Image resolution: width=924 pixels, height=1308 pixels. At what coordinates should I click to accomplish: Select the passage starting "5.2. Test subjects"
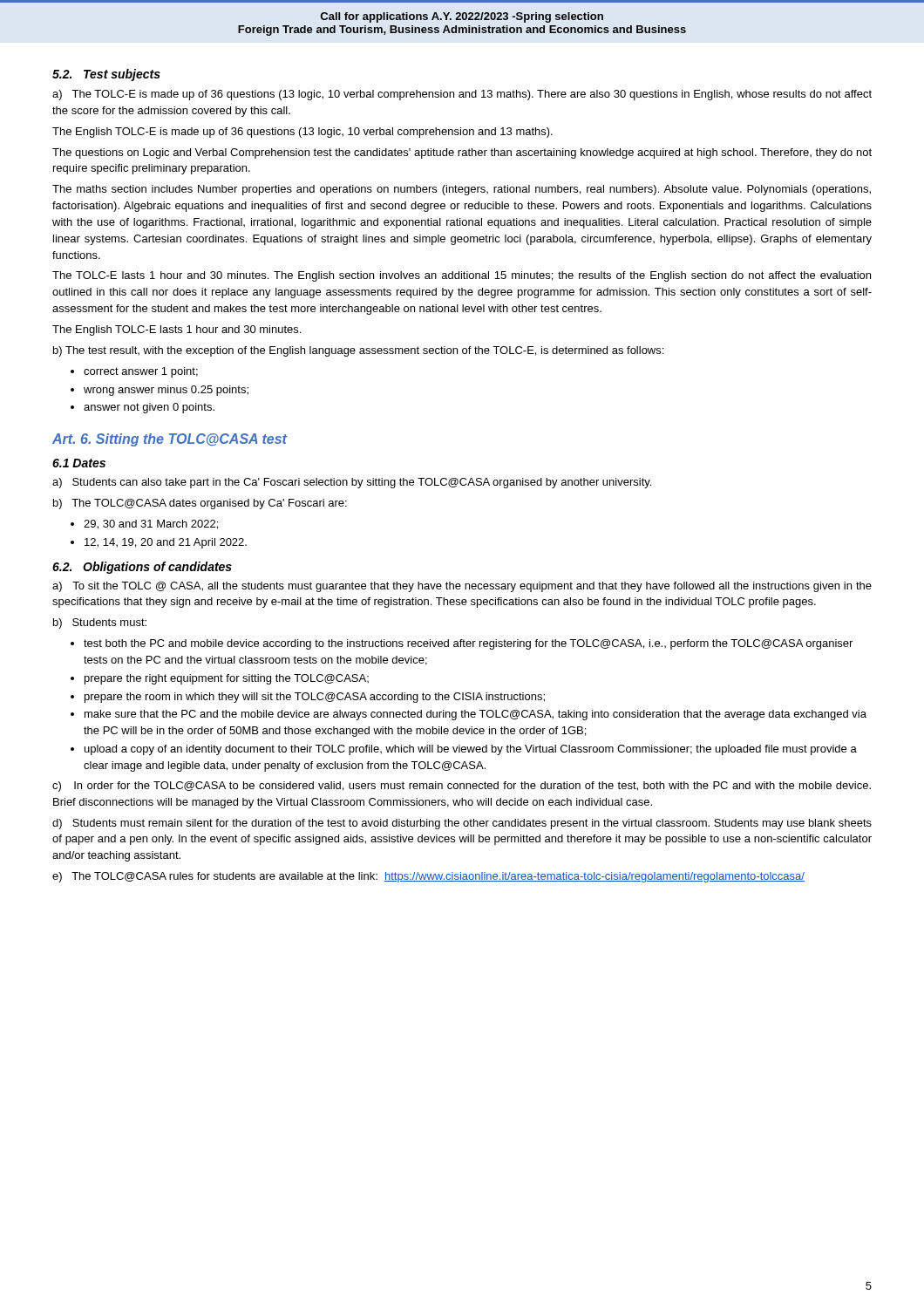106,74
